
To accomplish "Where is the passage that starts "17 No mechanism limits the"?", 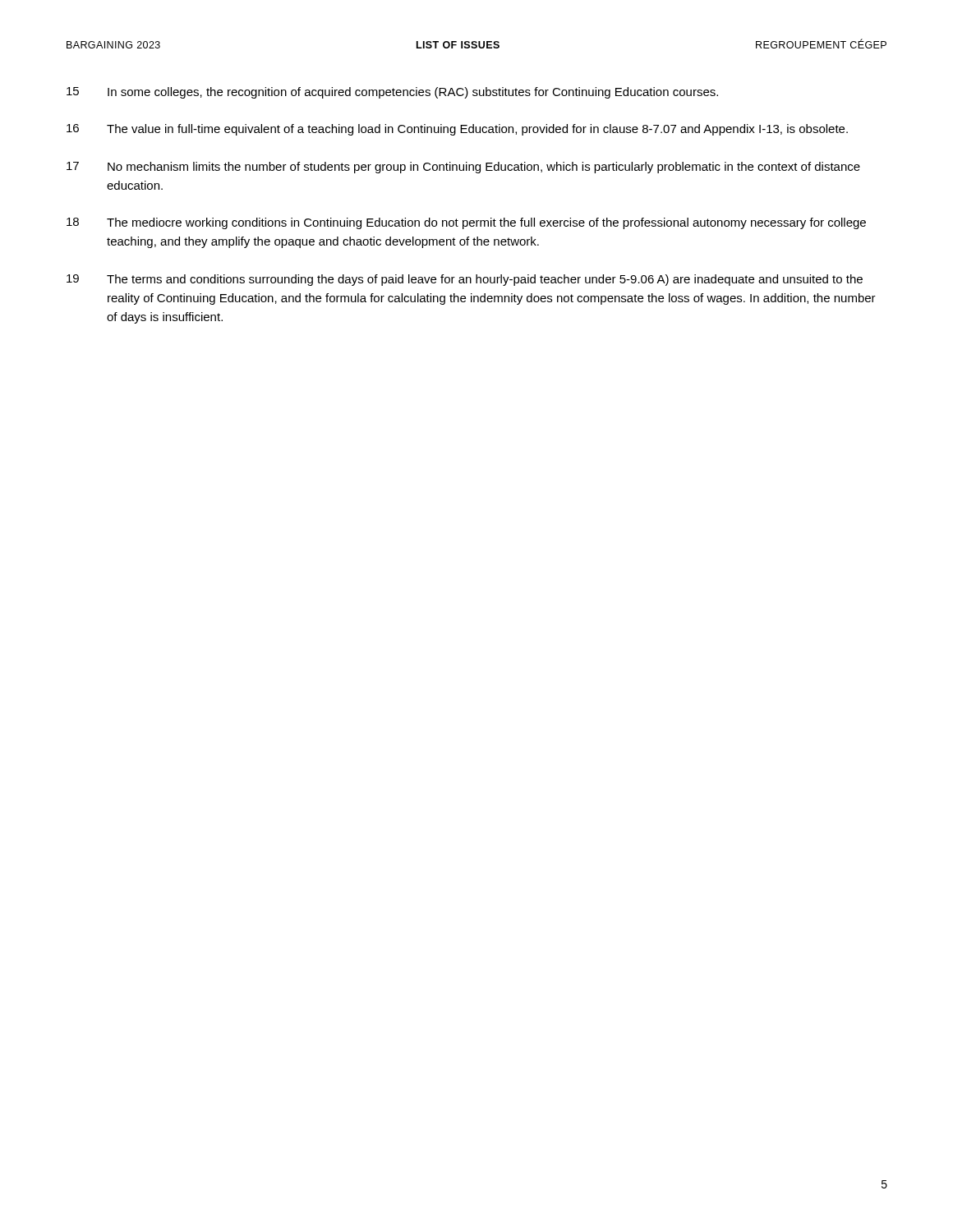I will point(476,176).
